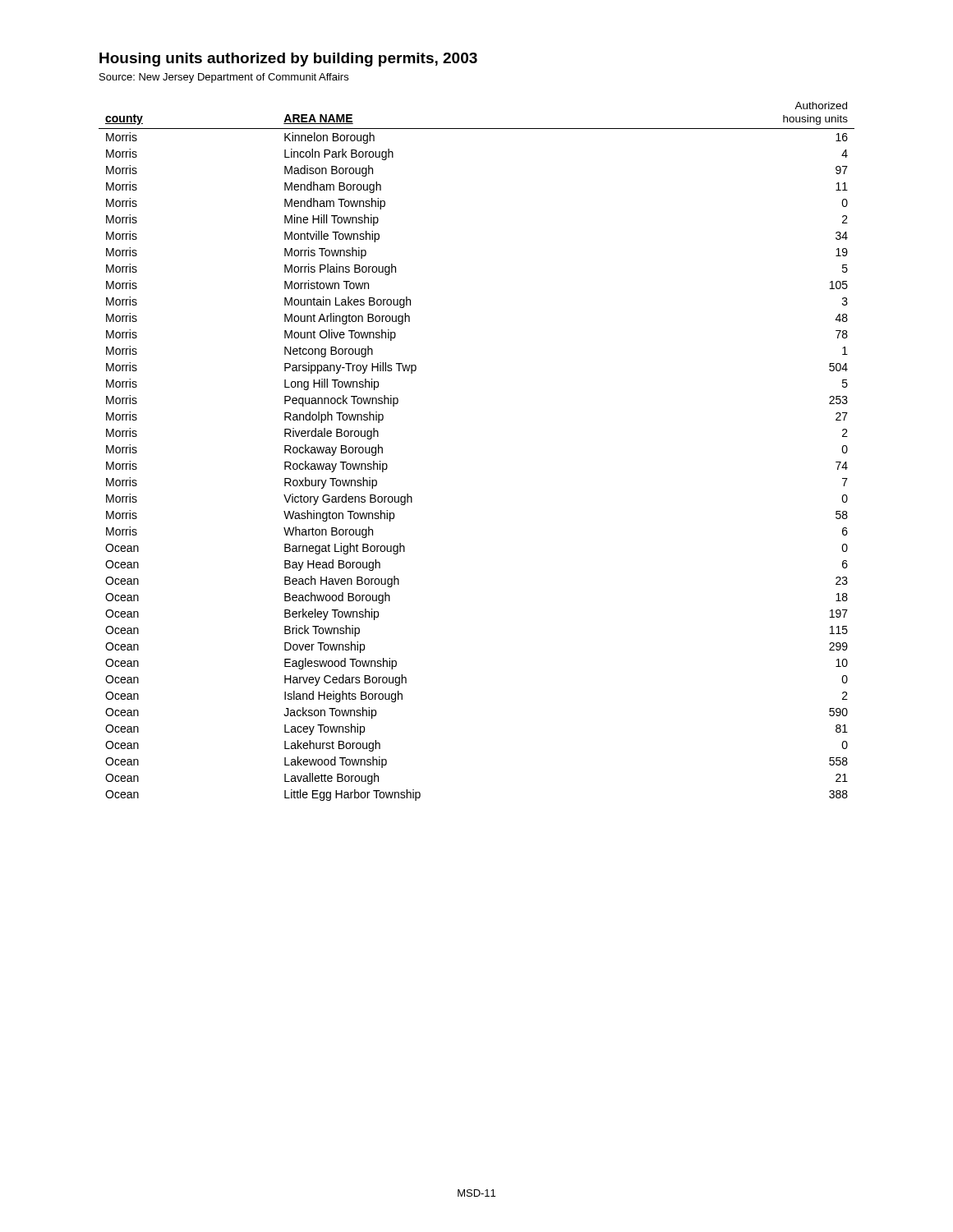Screen dimensions: 1232x953
Task: Locate a table
Action: click(476, 450)
